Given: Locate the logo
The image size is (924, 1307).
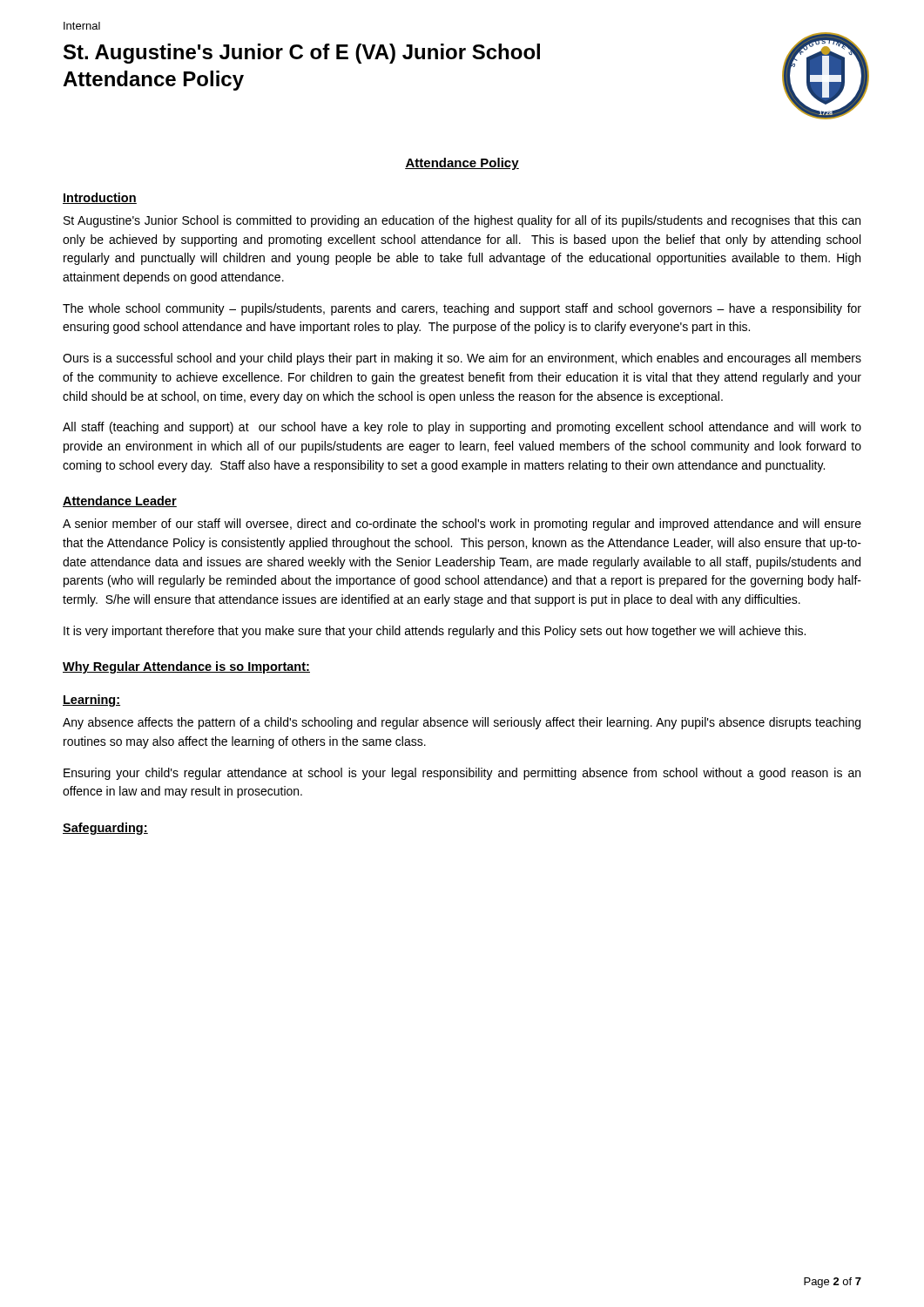Looking at the screenshot, I should tap(826, 77).
